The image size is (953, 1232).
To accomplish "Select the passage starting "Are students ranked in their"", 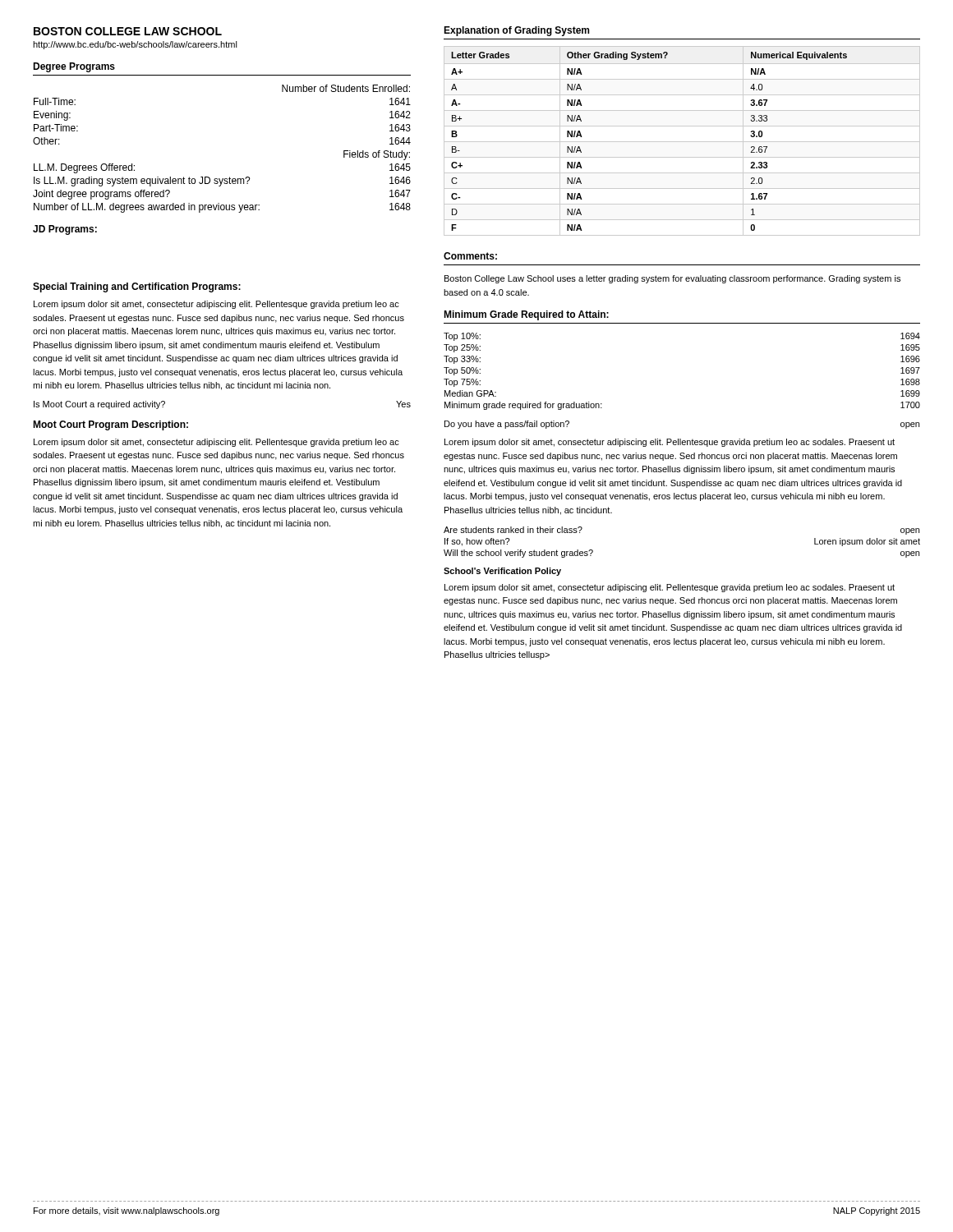I will coord(517,530).
